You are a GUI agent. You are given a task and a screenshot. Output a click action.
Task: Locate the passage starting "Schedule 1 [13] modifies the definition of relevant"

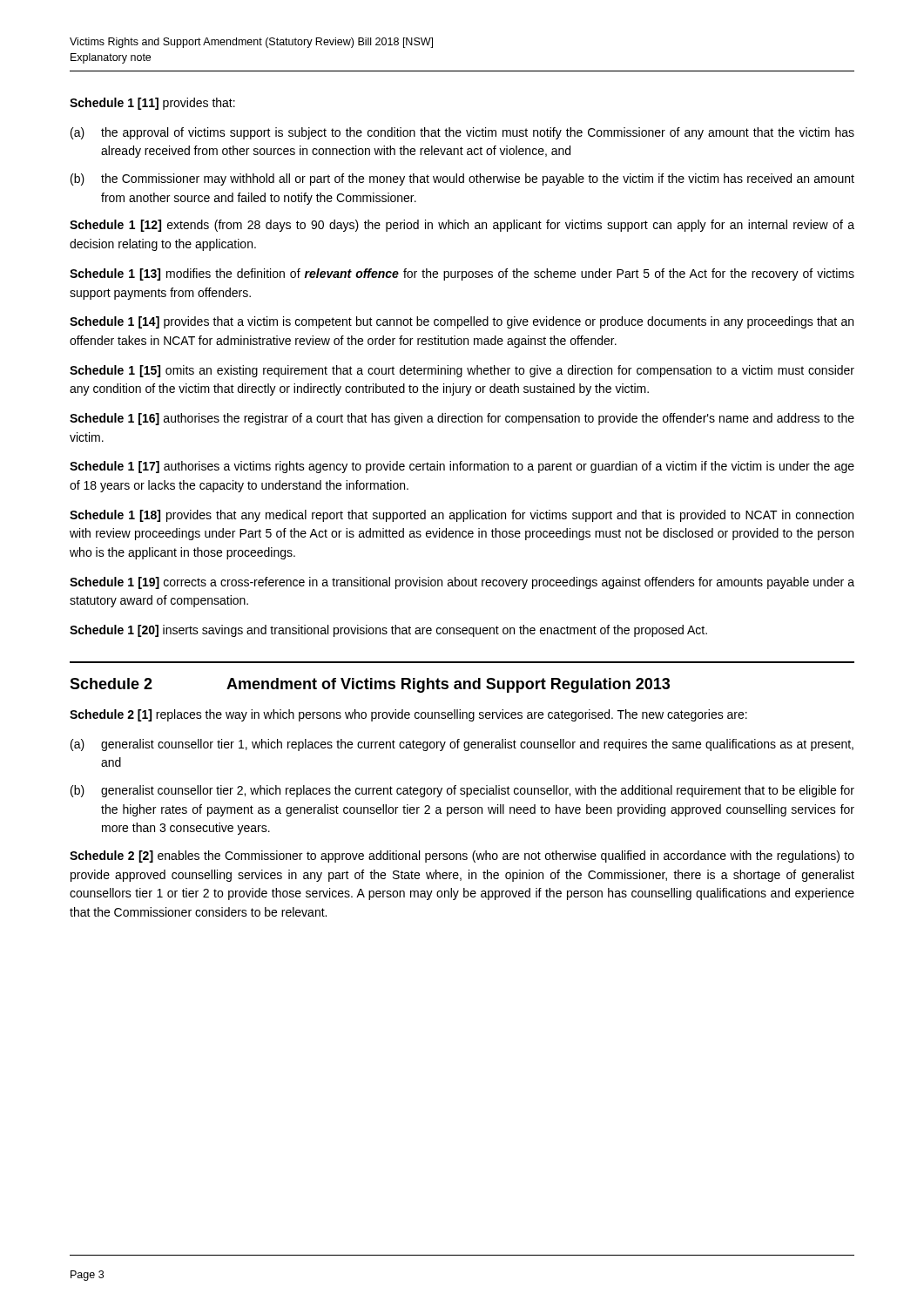[x=462, y=283]
